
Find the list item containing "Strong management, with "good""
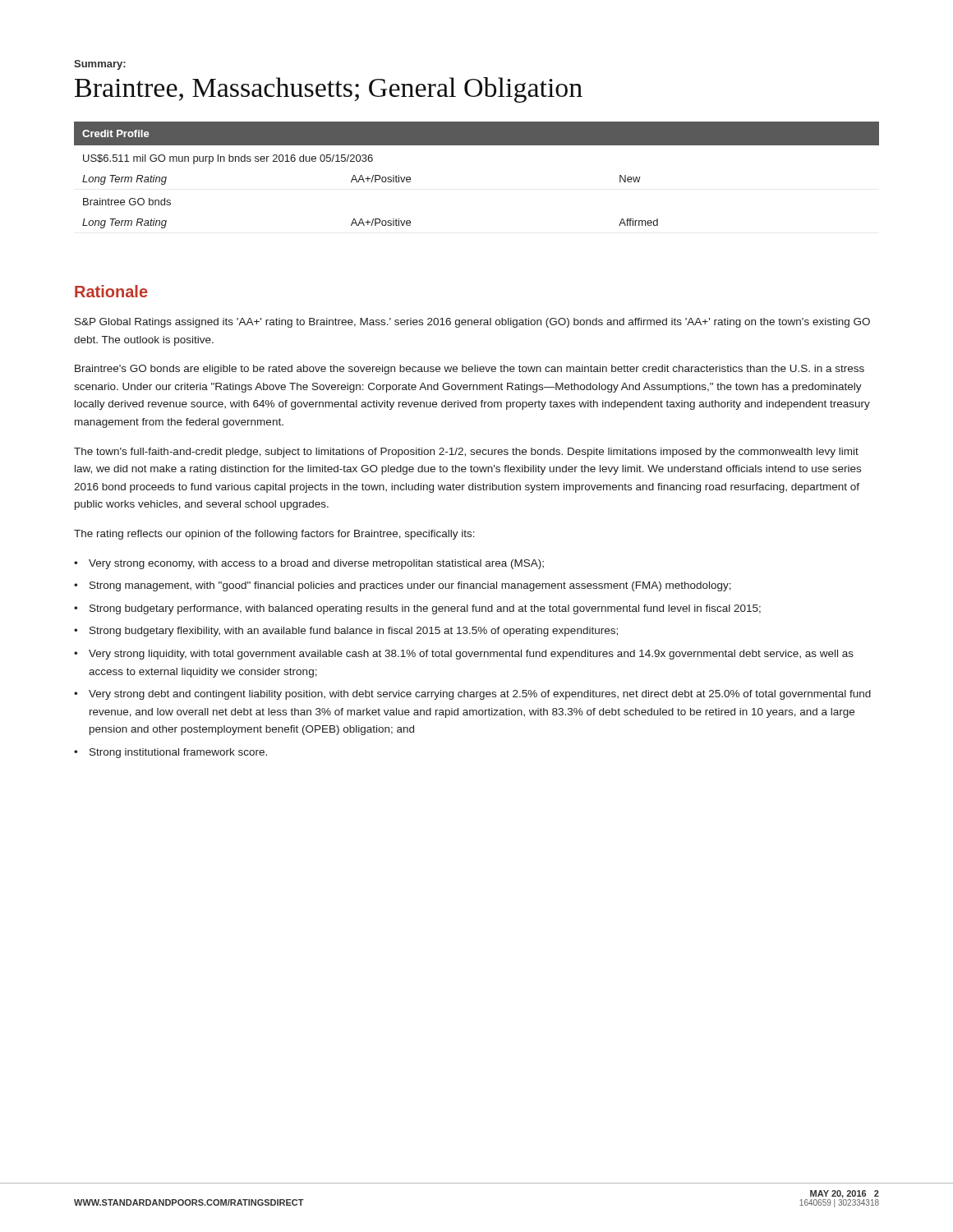coord(410,585)
